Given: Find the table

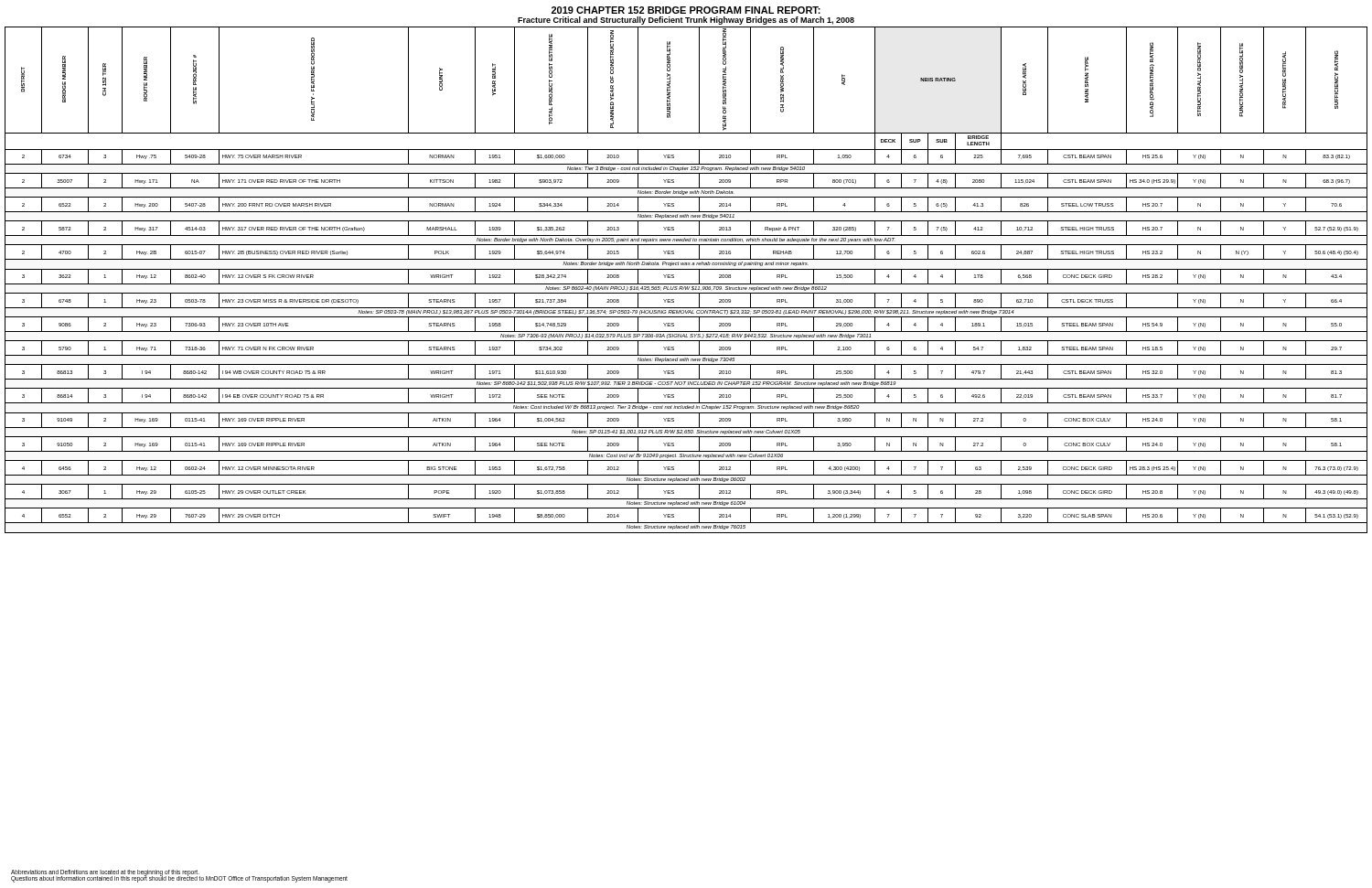Looking at the screenshot, I should click(x=686, y=280).
